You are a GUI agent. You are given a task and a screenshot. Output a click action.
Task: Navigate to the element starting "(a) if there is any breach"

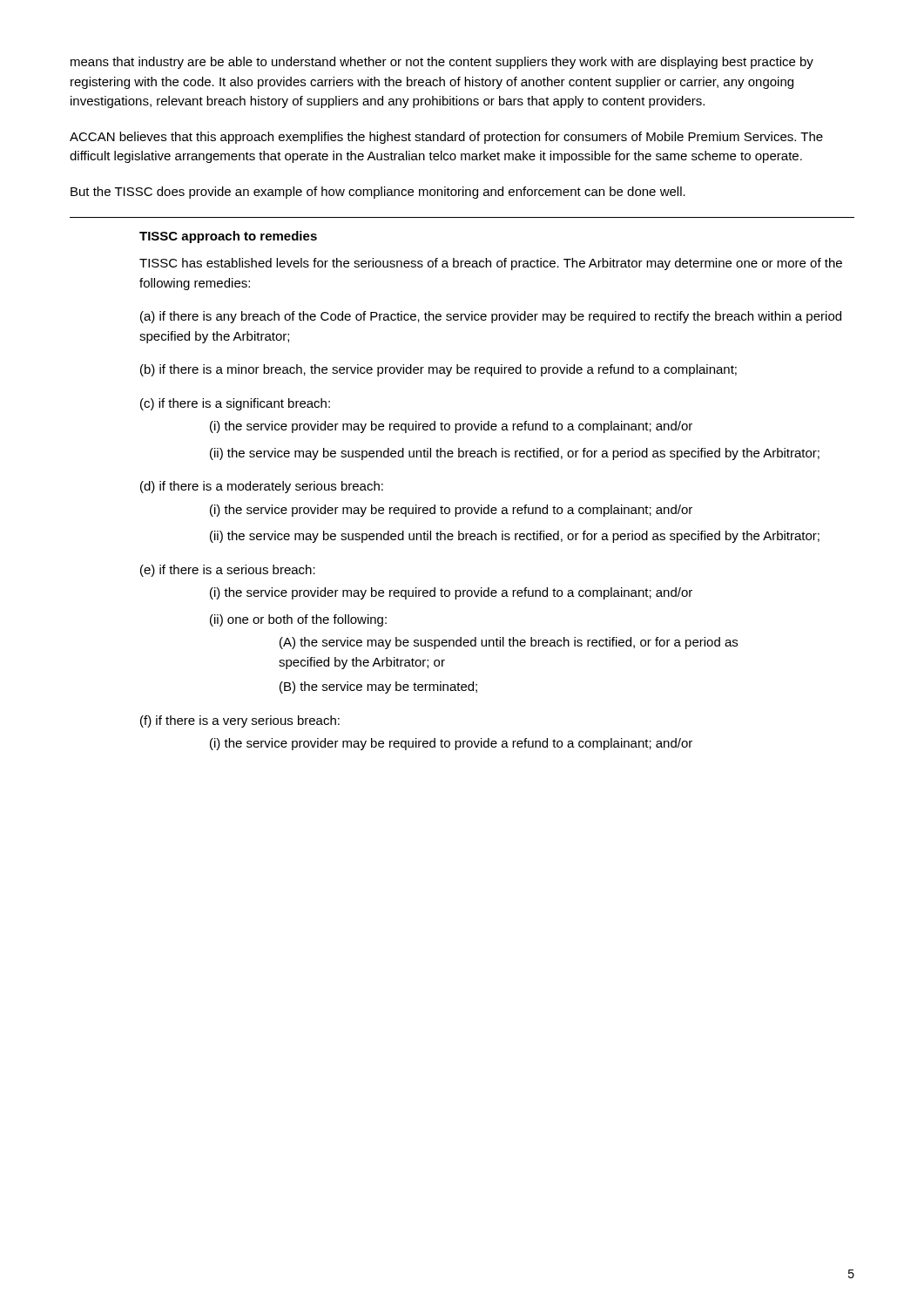tap(491, 326)
